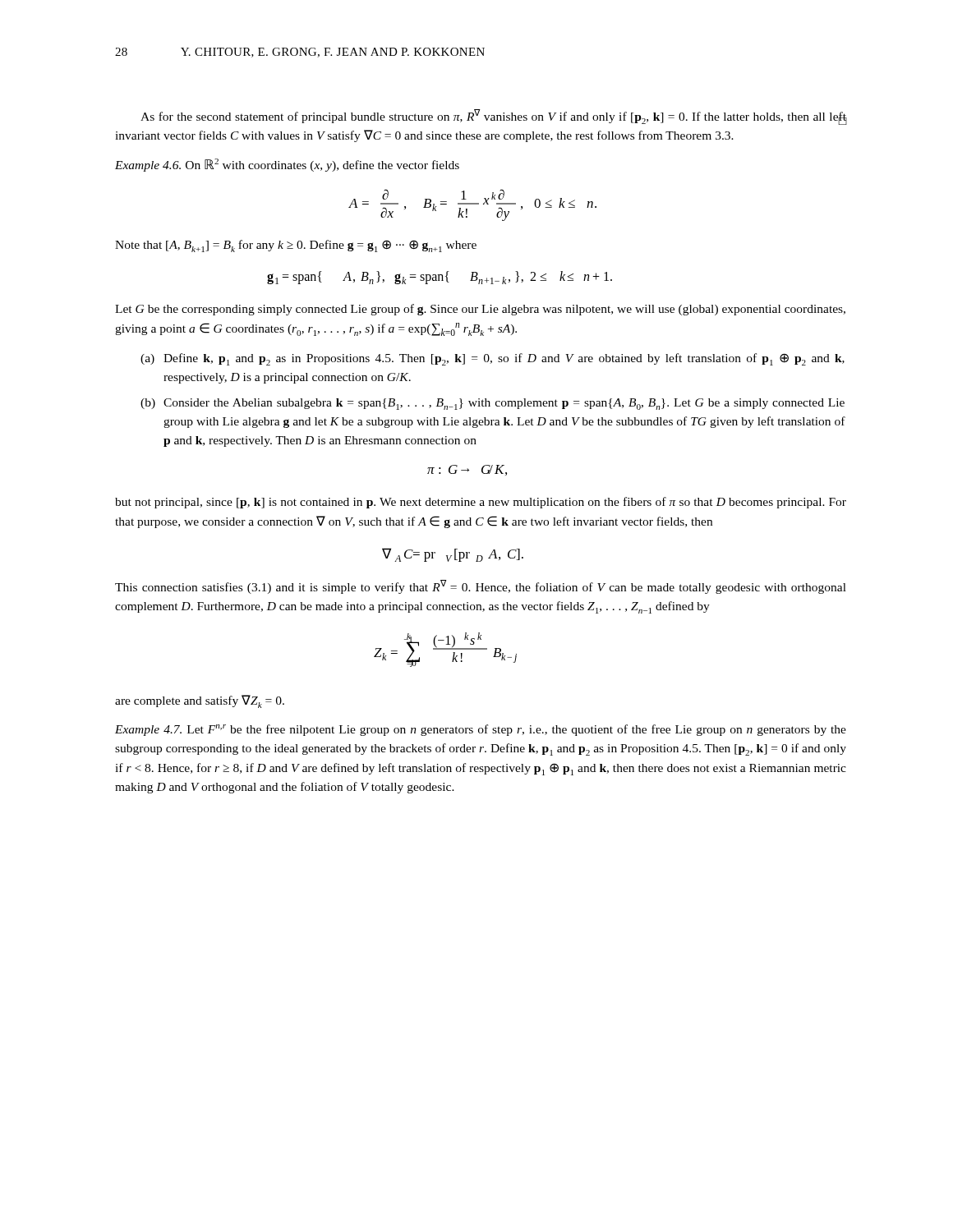Image resolution: width=953 pixels, height=1232 pixels.
Task: Find the list item that reads "(a)Define k, p1 and"
Action: (x=493, y=367)
